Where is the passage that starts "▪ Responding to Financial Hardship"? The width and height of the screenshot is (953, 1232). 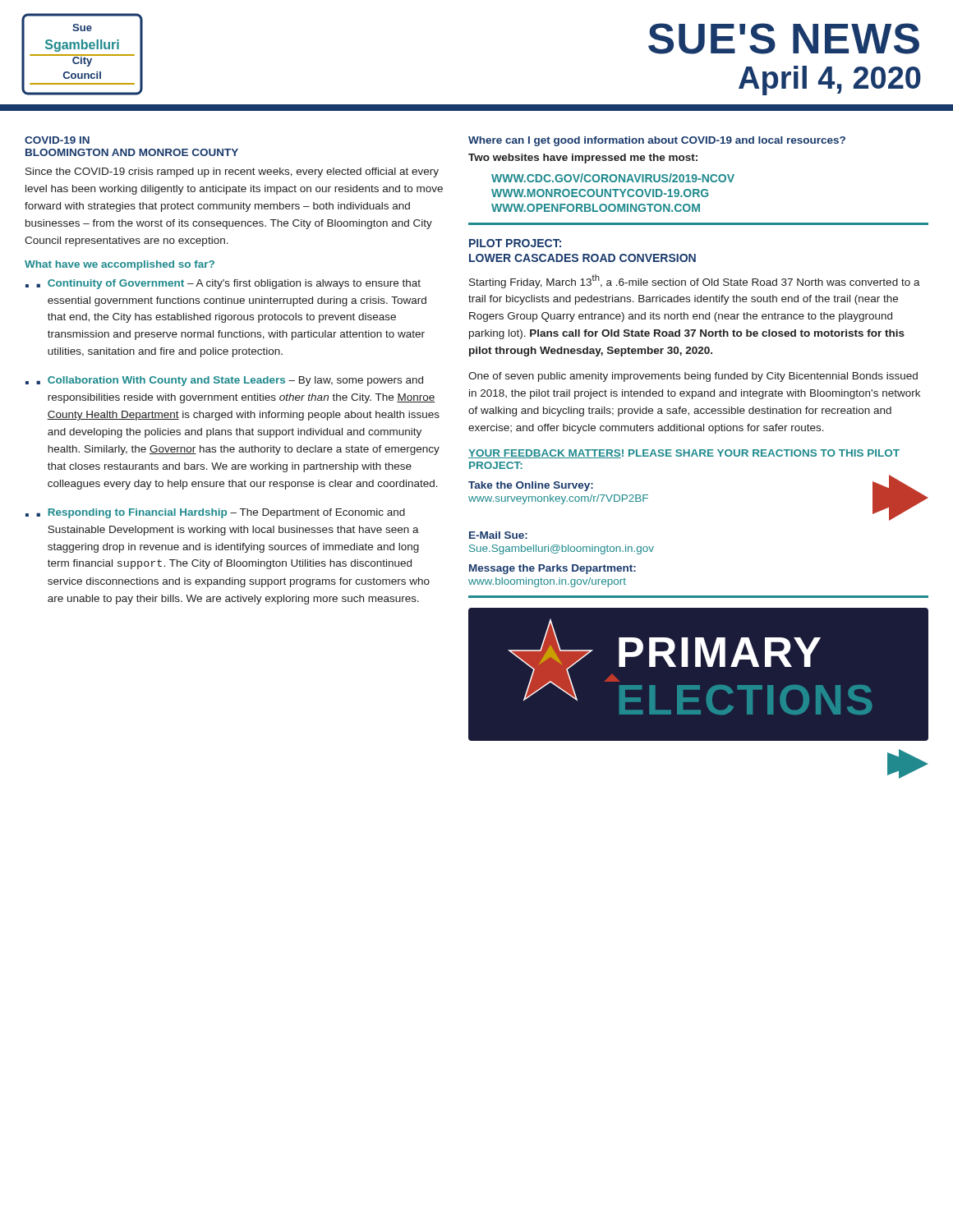click(240, 556)
